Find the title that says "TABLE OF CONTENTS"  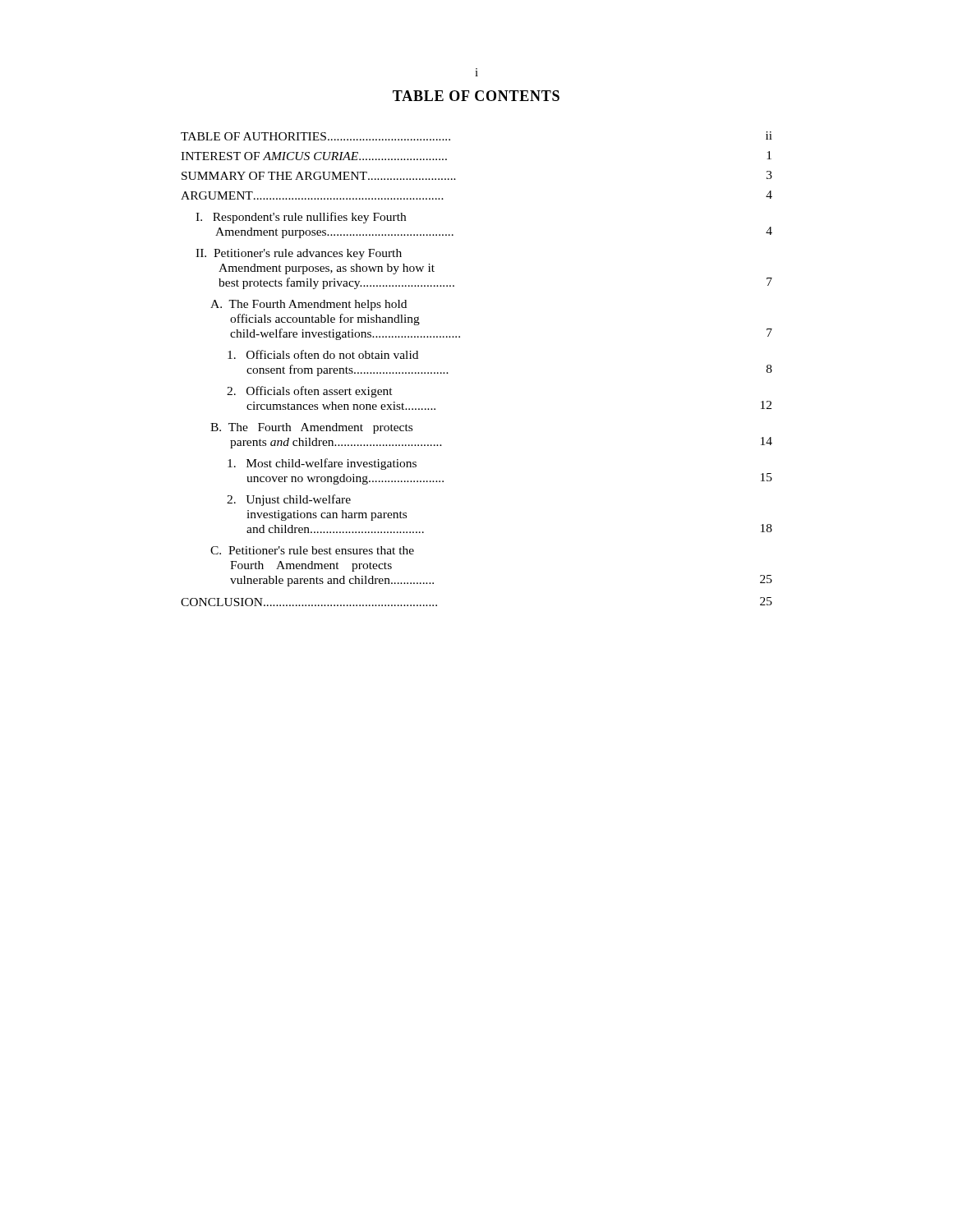(x=476, y=96)
